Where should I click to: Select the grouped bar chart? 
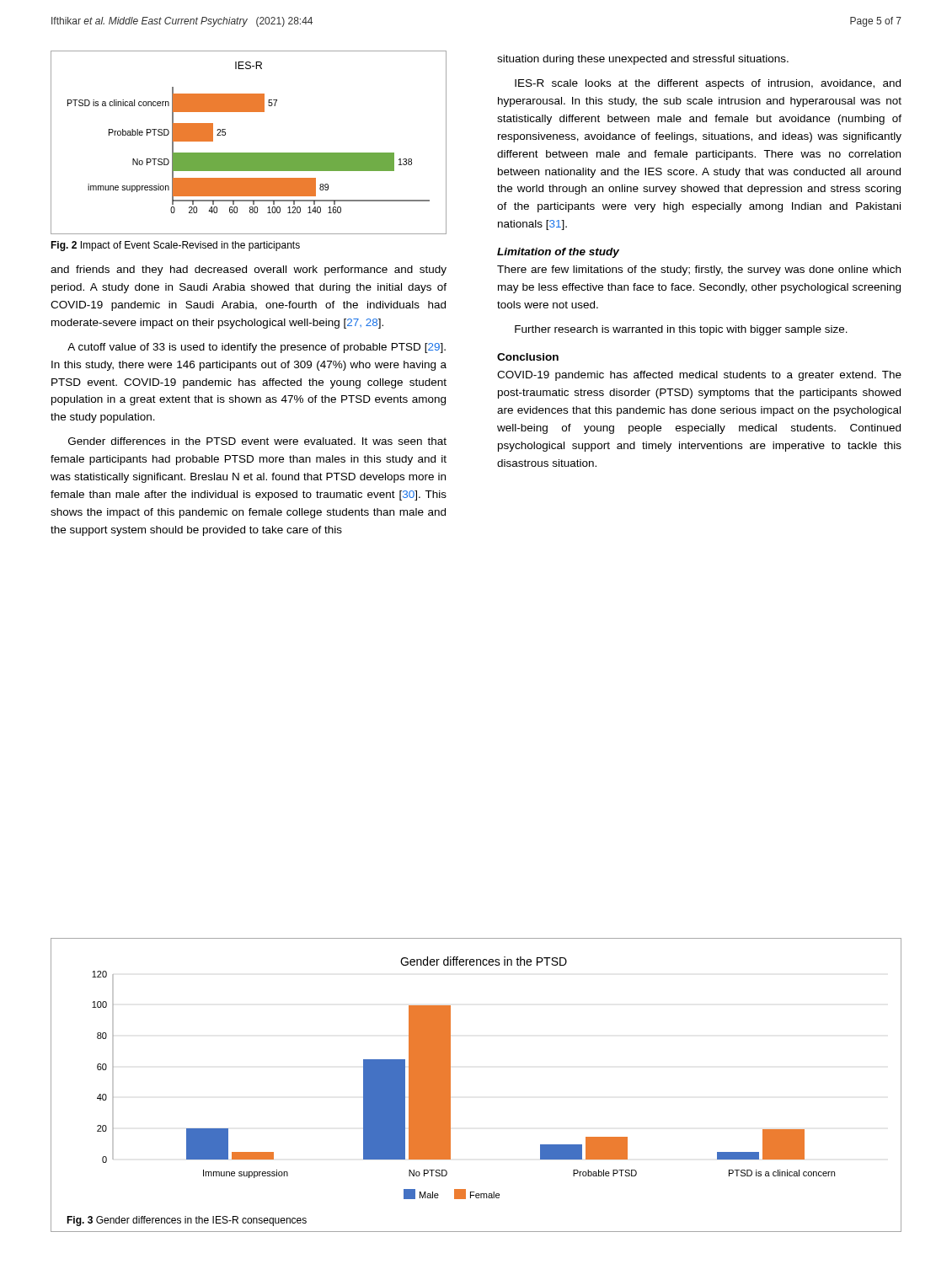click(476, 1085)
